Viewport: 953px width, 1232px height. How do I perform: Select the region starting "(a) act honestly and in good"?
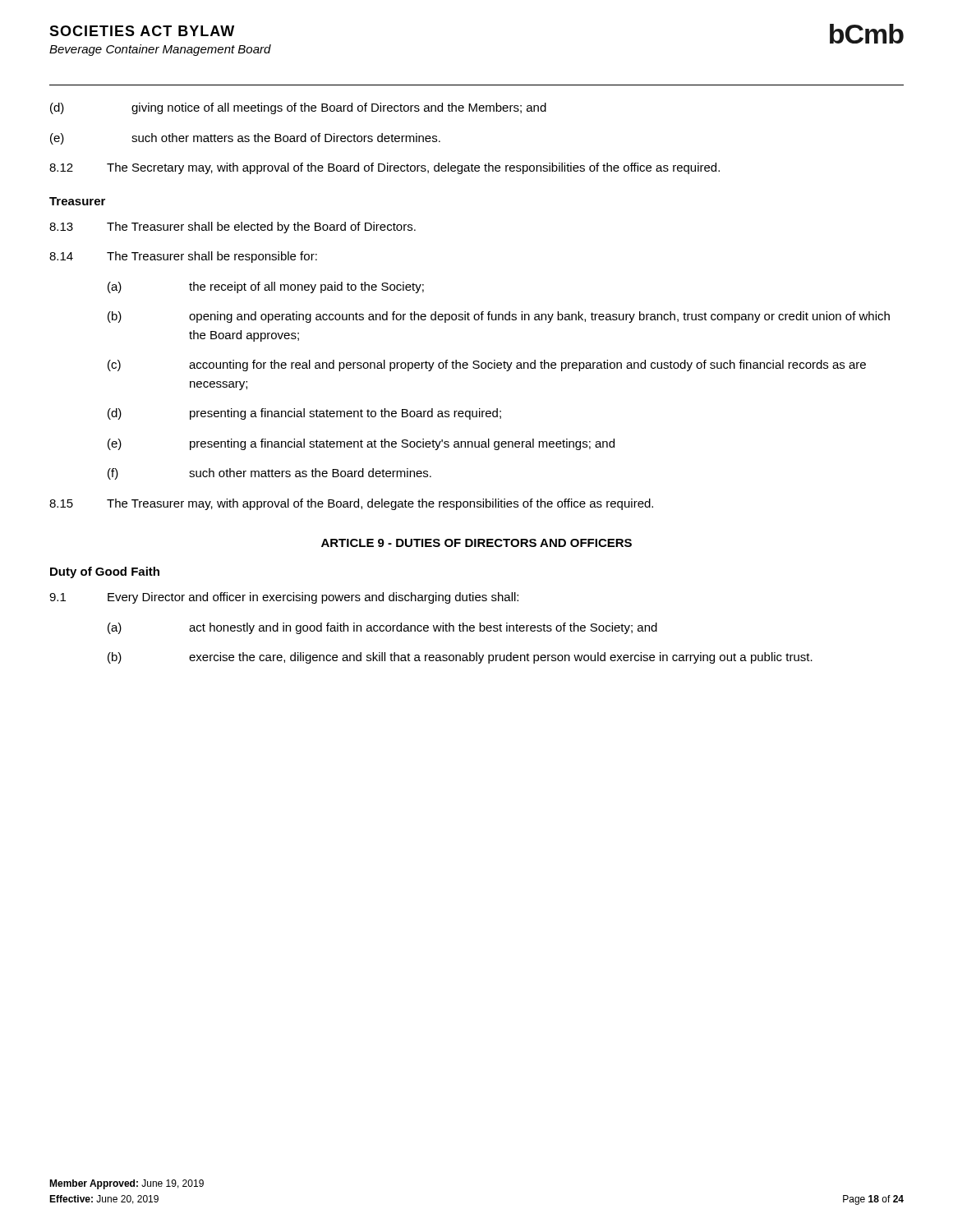505,627
